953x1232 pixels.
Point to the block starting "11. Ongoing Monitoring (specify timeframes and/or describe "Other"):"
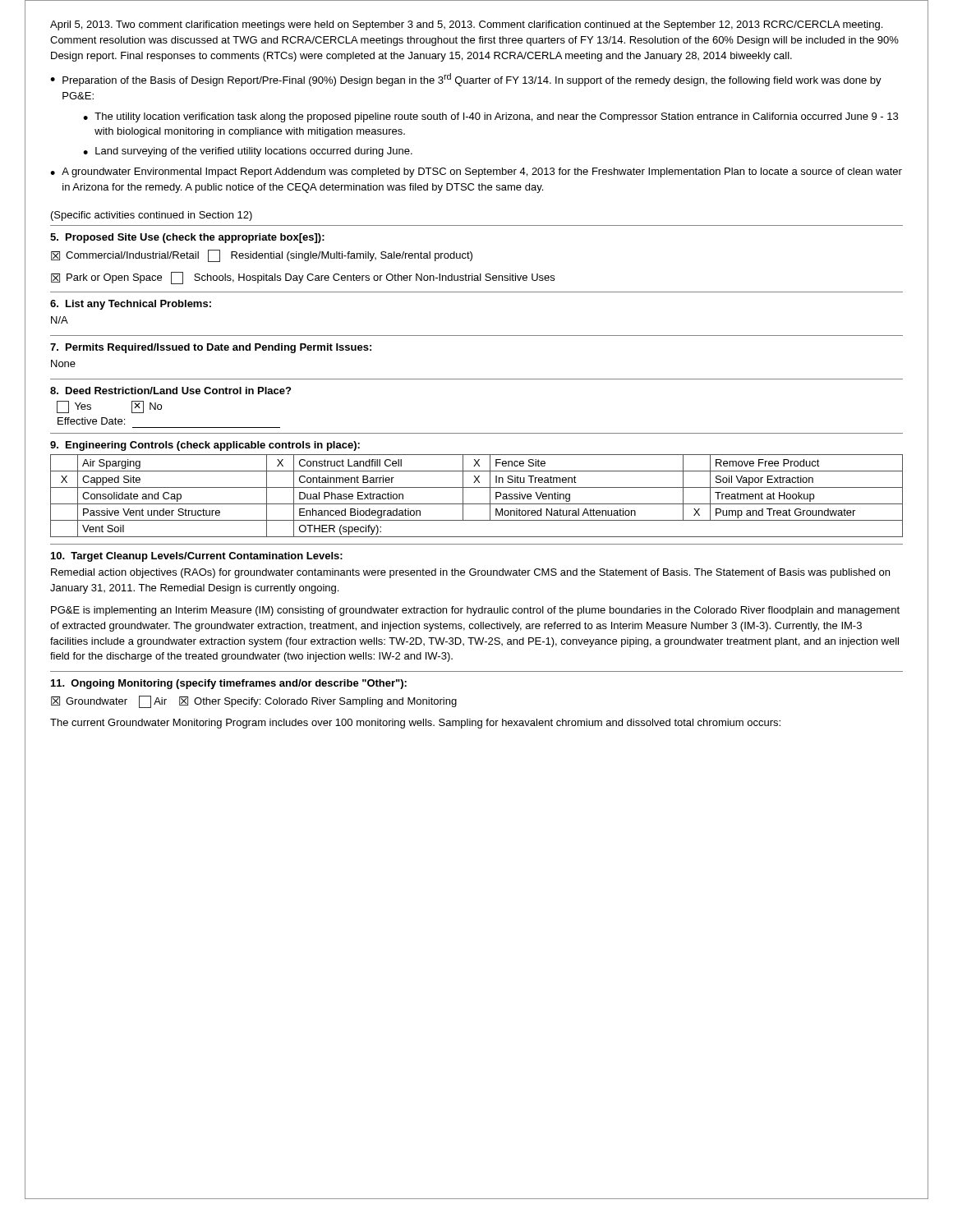[x=229, y=683]
